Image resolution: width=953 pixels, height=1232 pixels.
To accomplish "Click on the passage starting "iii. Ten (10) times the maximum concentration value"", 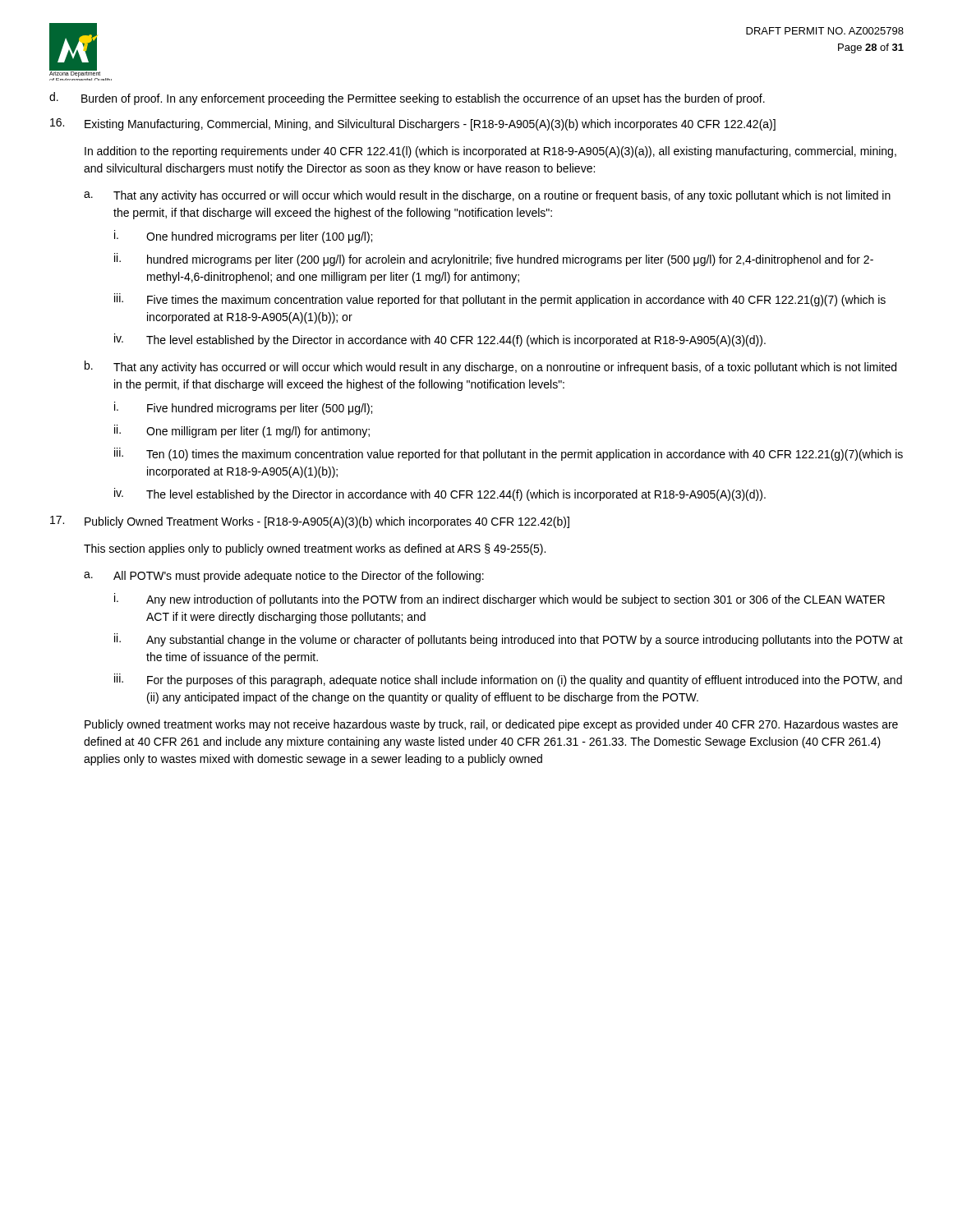I will [x=509, y=463].
